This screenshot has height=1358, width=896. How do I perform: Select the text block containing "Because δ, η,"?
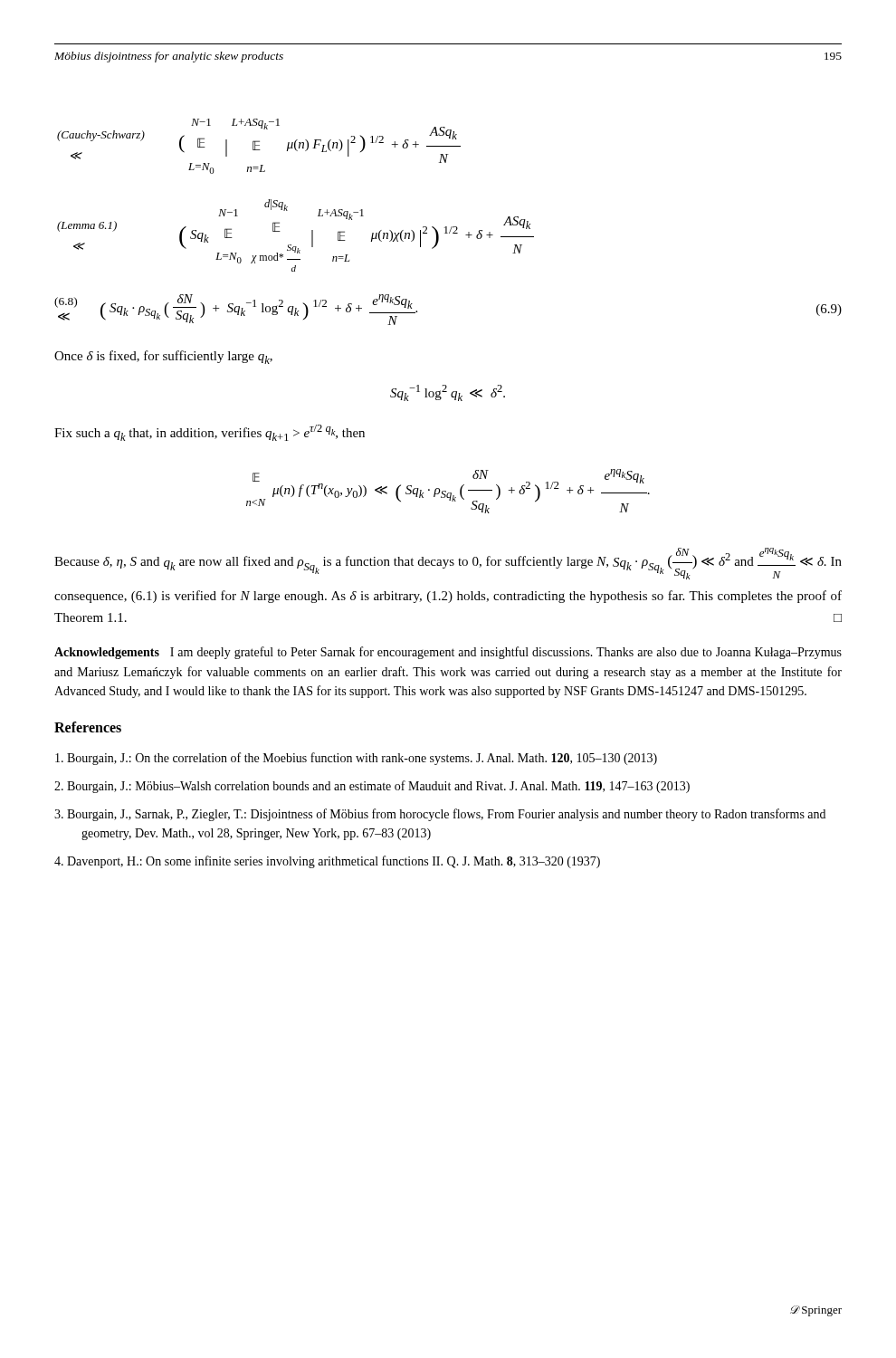coord(448,585)
